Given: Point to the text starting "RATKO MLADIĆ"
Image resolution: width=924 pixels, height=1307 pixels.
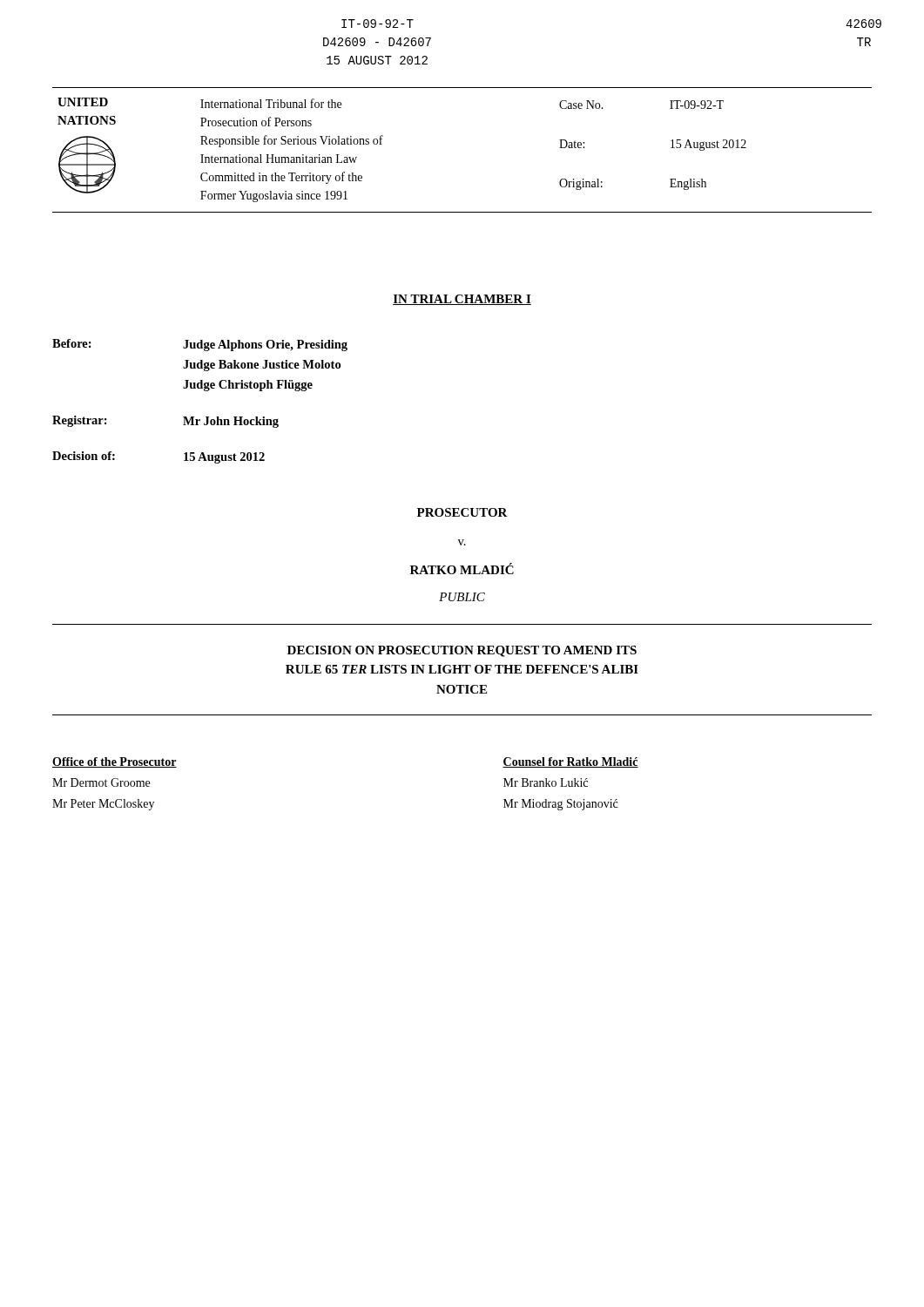Looking at the screenshot, I should coord(462,570).
